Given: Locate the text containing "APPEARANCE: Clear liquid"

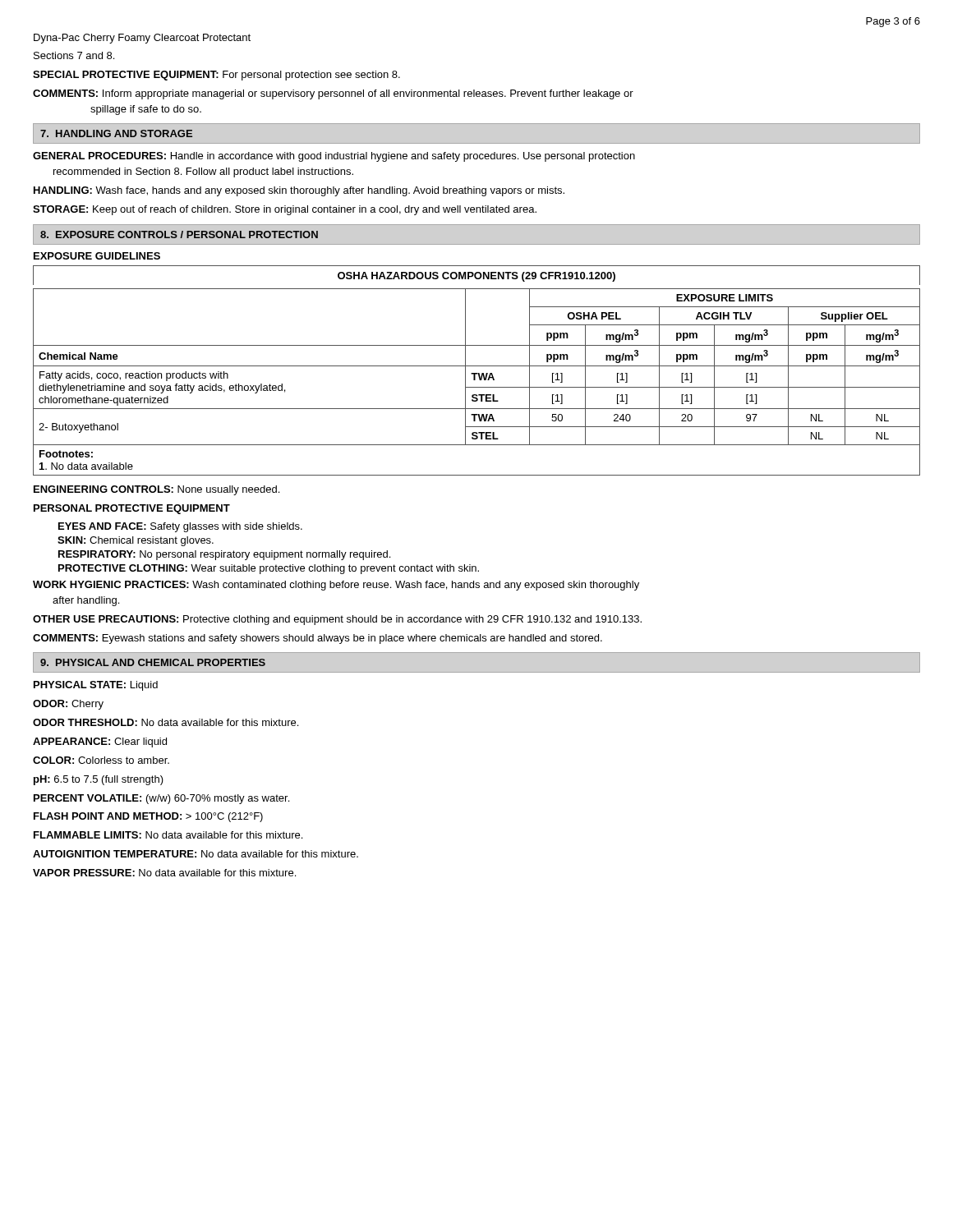Looking at the screenshot, I should (100, 741).
